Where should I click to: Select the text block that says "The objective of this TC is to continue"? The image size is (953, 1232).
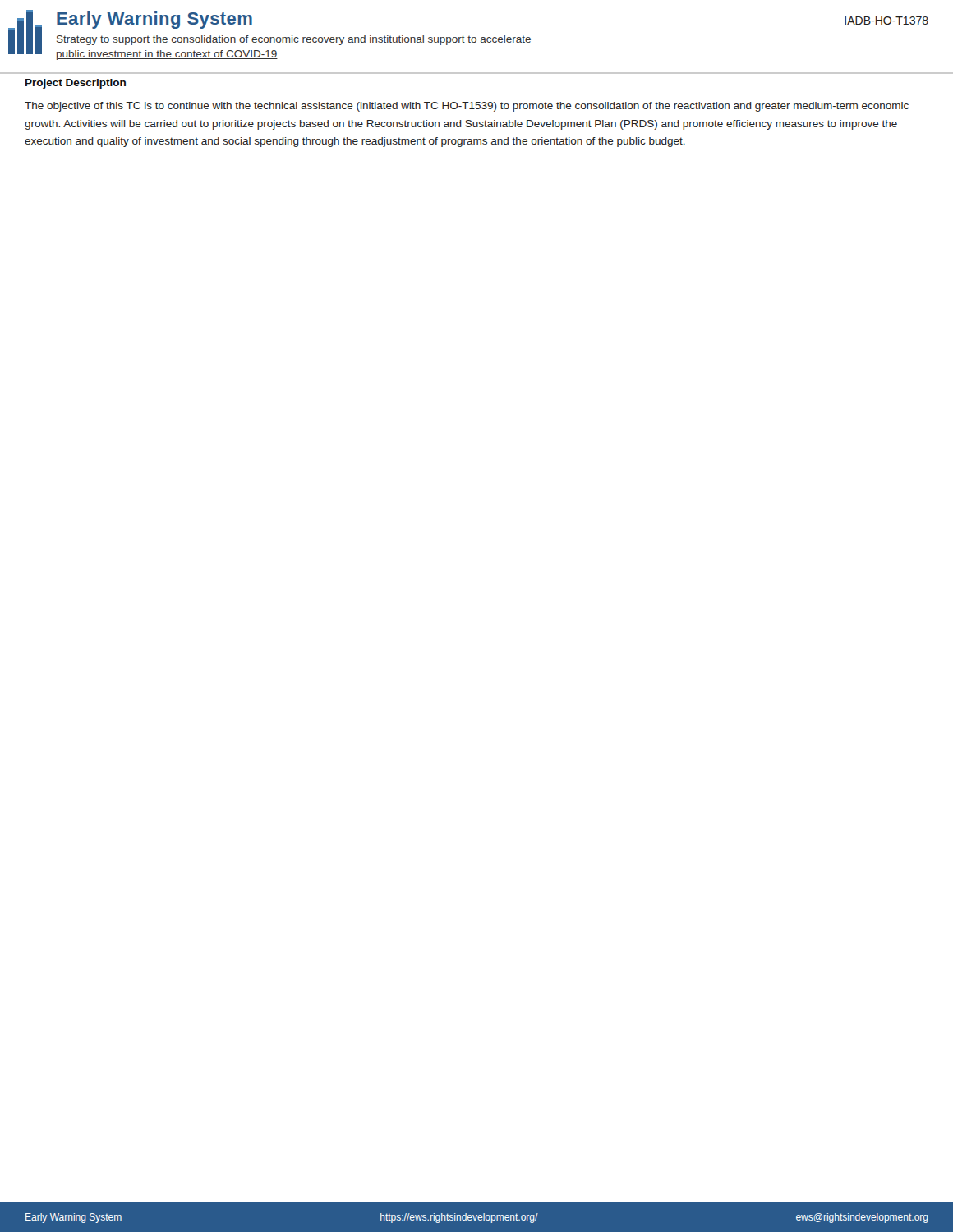[467, 123]
